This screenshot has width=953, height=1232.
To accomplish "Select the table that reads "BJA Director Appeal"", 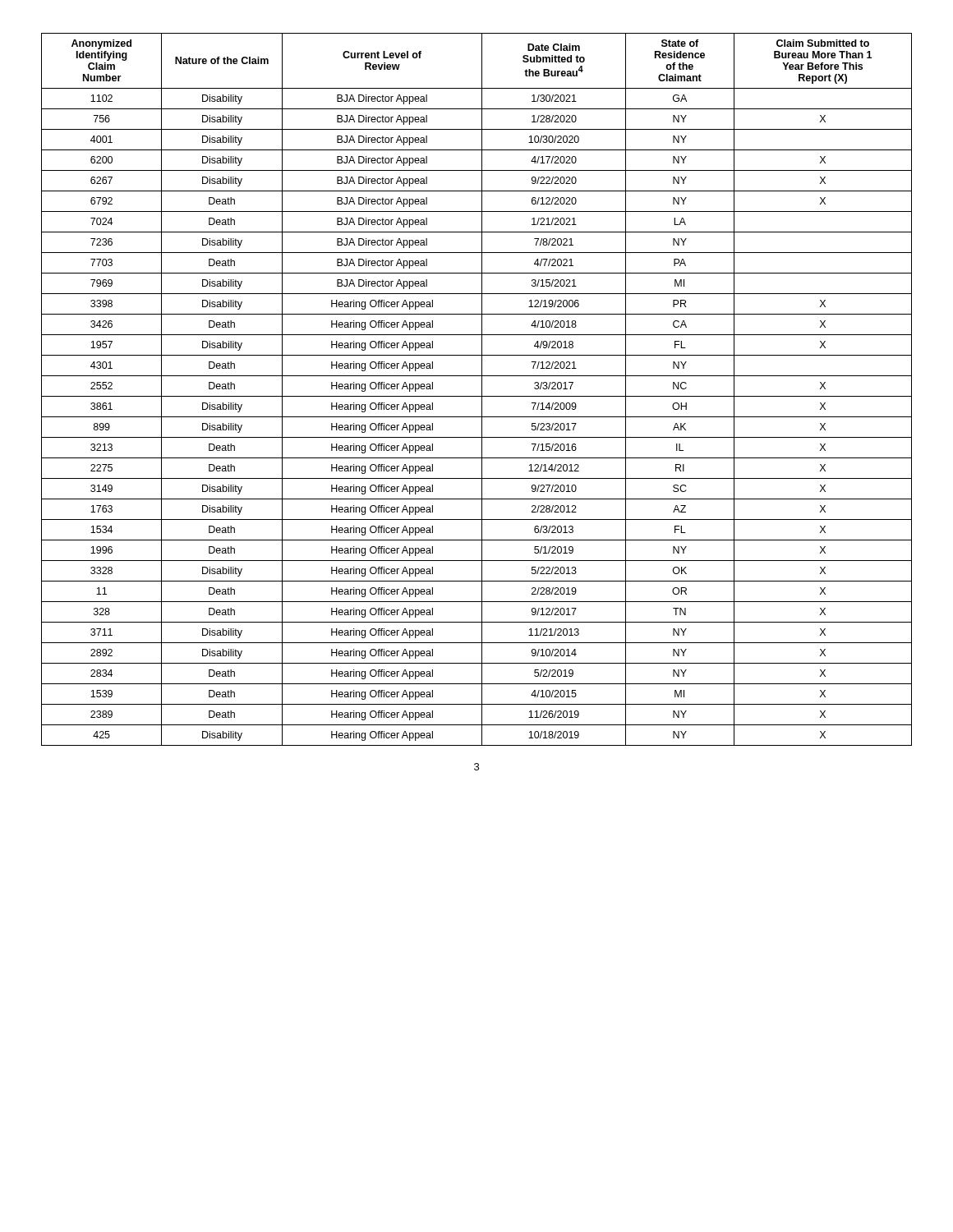I will 476,389.
